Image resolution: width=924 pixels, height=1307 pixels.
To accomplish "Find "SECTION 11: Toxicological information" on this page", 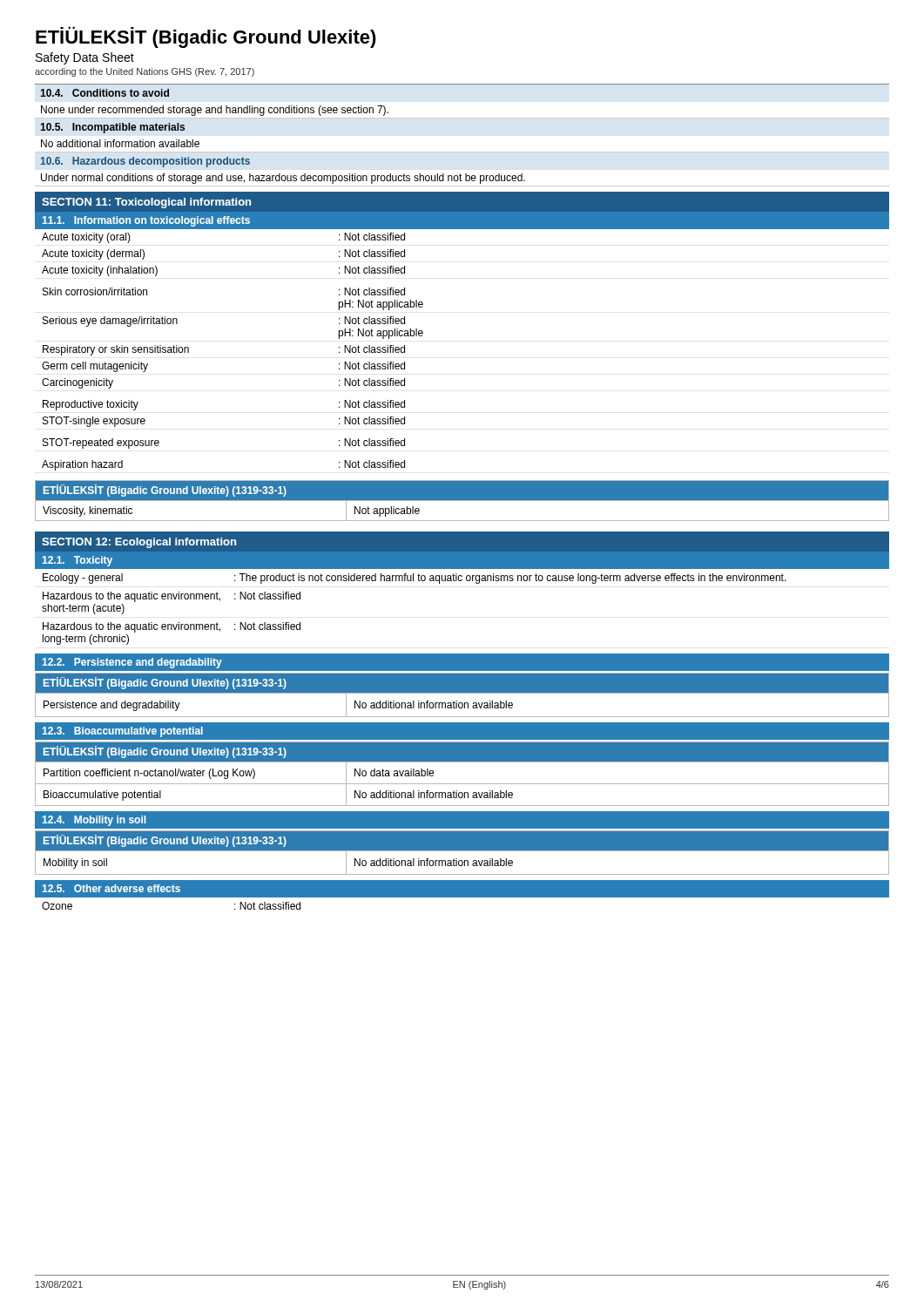I will click(x=147, y=202).
